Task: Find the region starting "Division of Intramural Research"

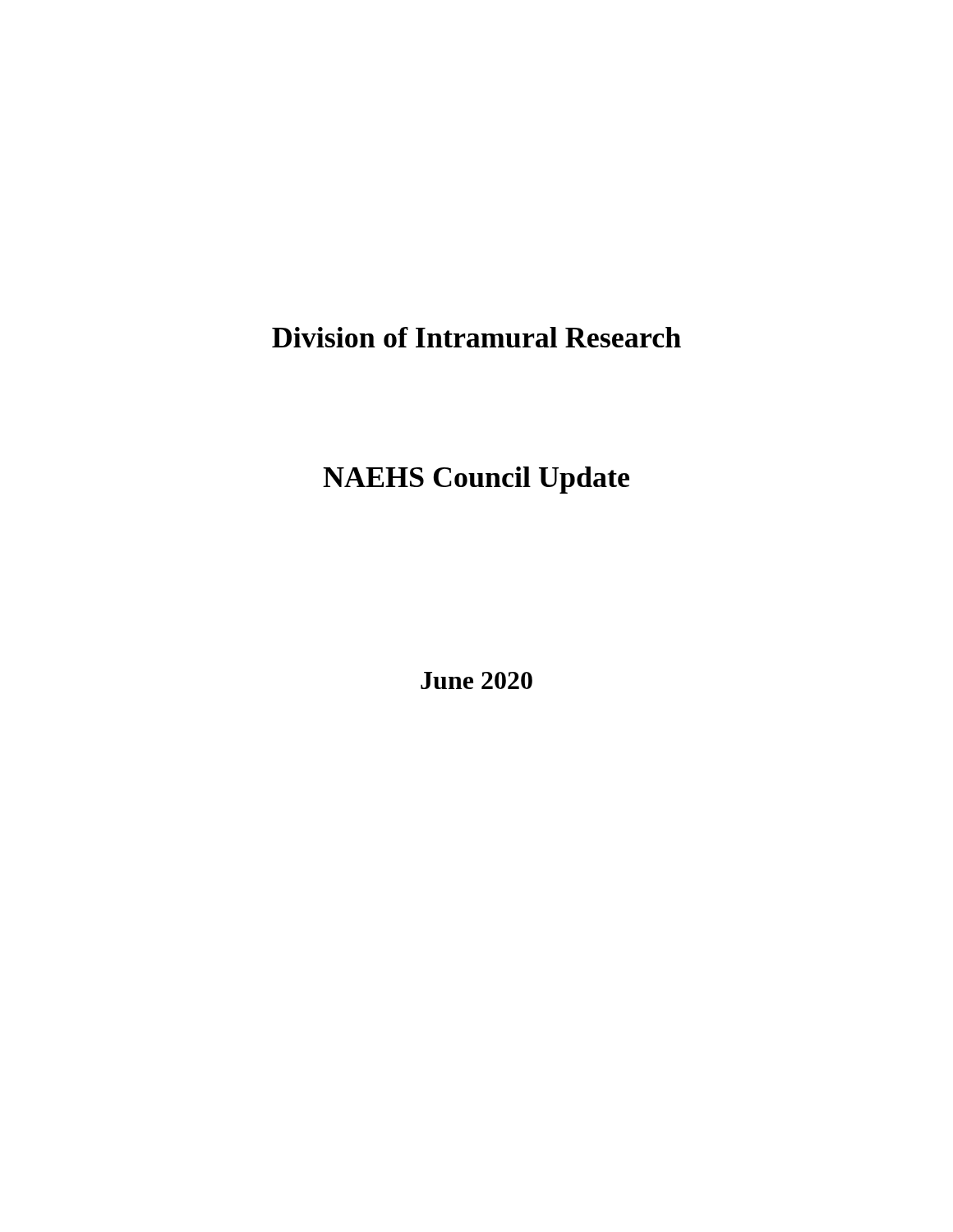Action: (x=476, y=338)
